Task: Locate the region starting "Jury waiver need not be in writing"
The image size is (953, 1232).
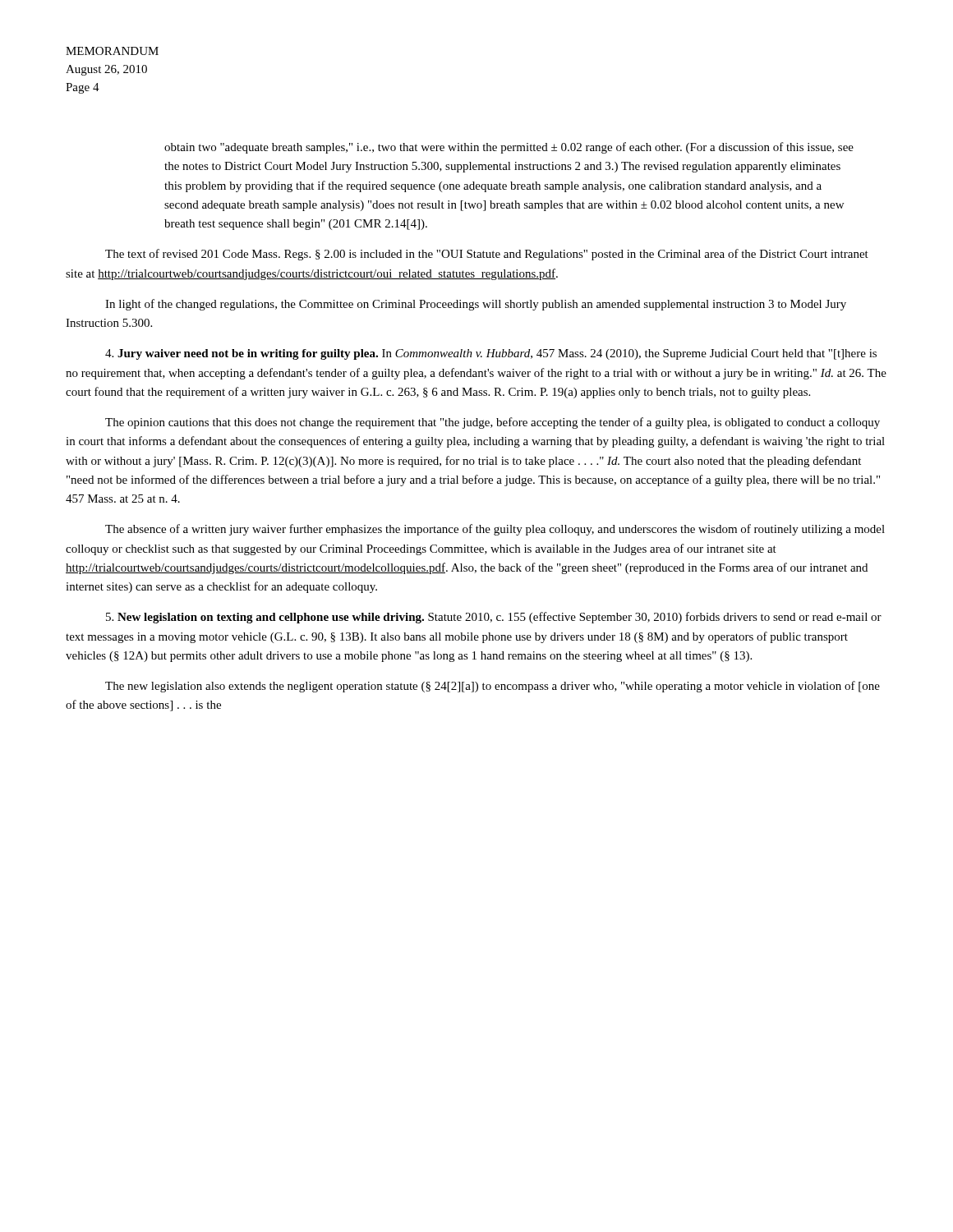Action: (476, 372)
